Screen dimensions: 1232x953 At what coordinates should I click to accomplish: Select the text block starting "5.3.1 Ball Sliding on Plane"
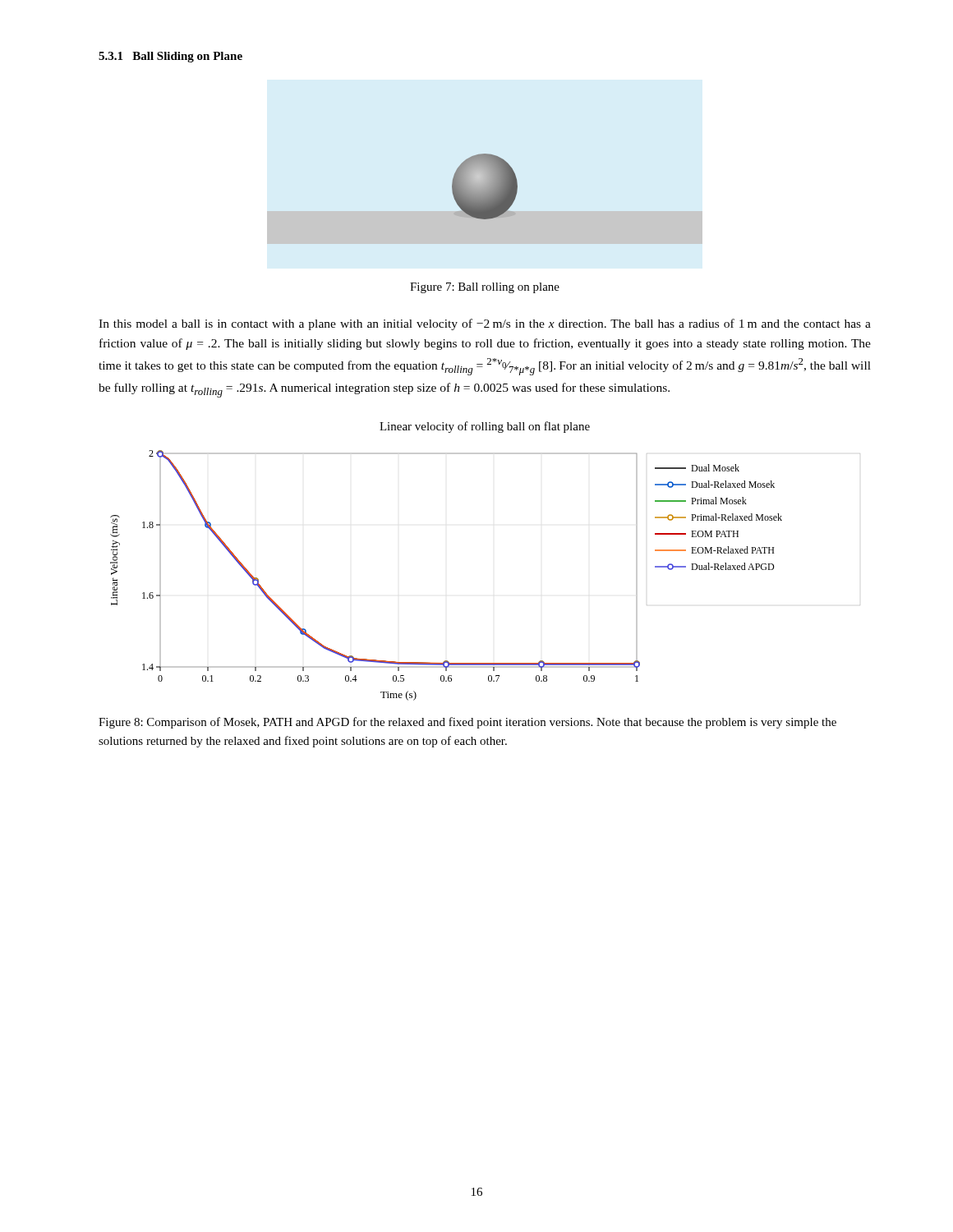click(170, 56)
